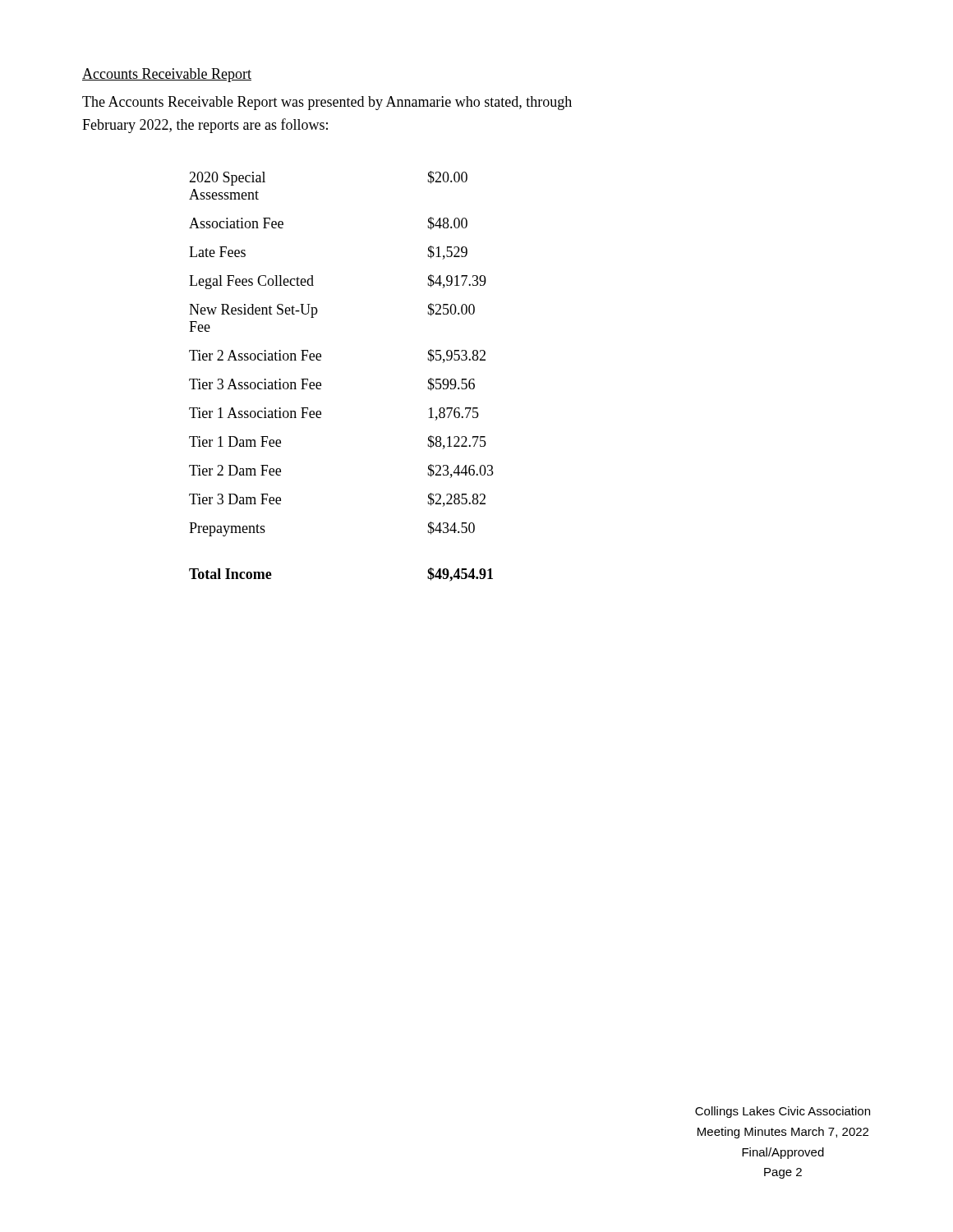Viewport: 953px width, 1232px height.
Task: Click on the text starting "The Accounts Receivable"
Action: (x=327, y=113)
